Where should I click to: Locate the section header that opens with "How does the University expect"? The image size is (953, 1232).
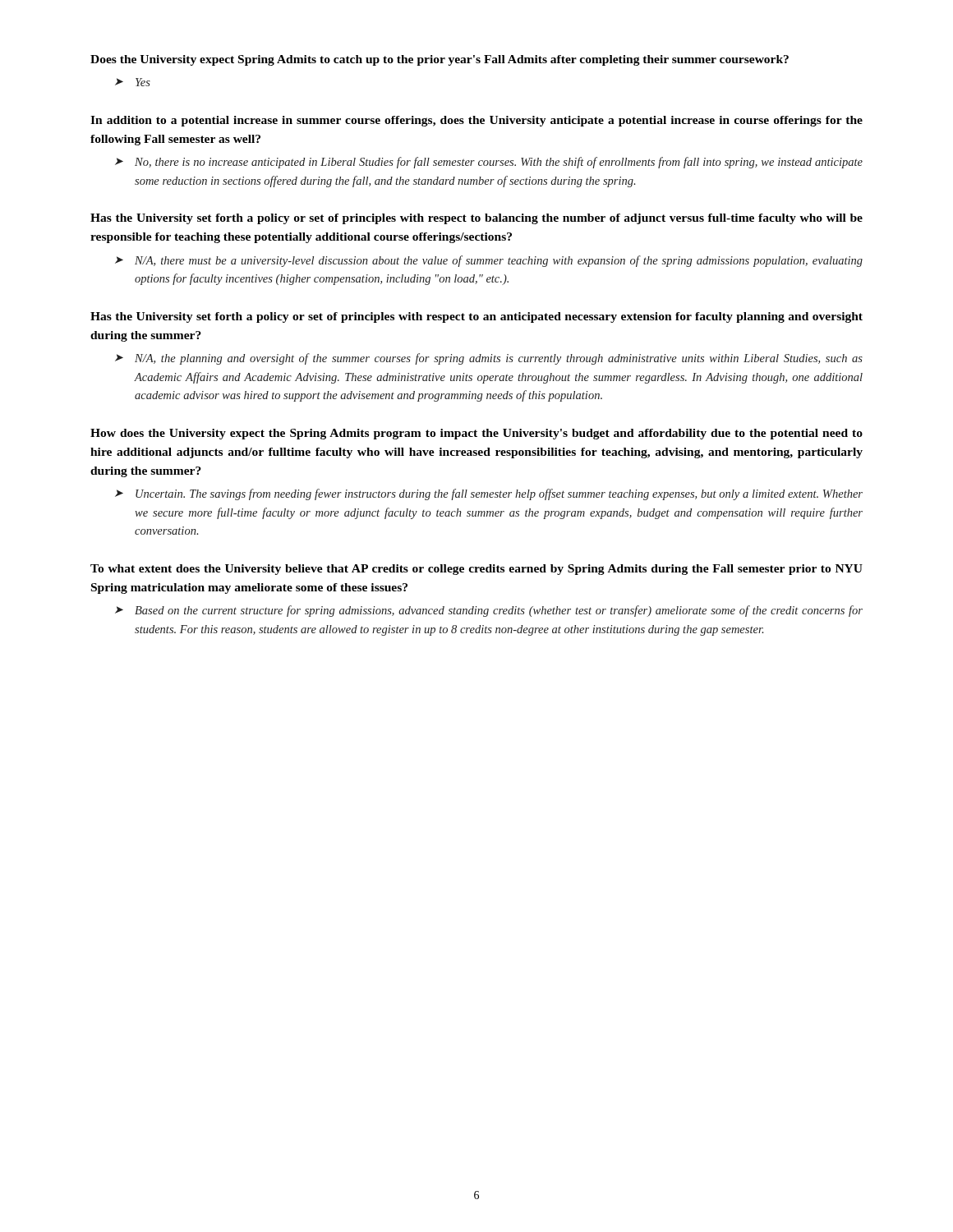pyautogui.click(x=476, y=451)
